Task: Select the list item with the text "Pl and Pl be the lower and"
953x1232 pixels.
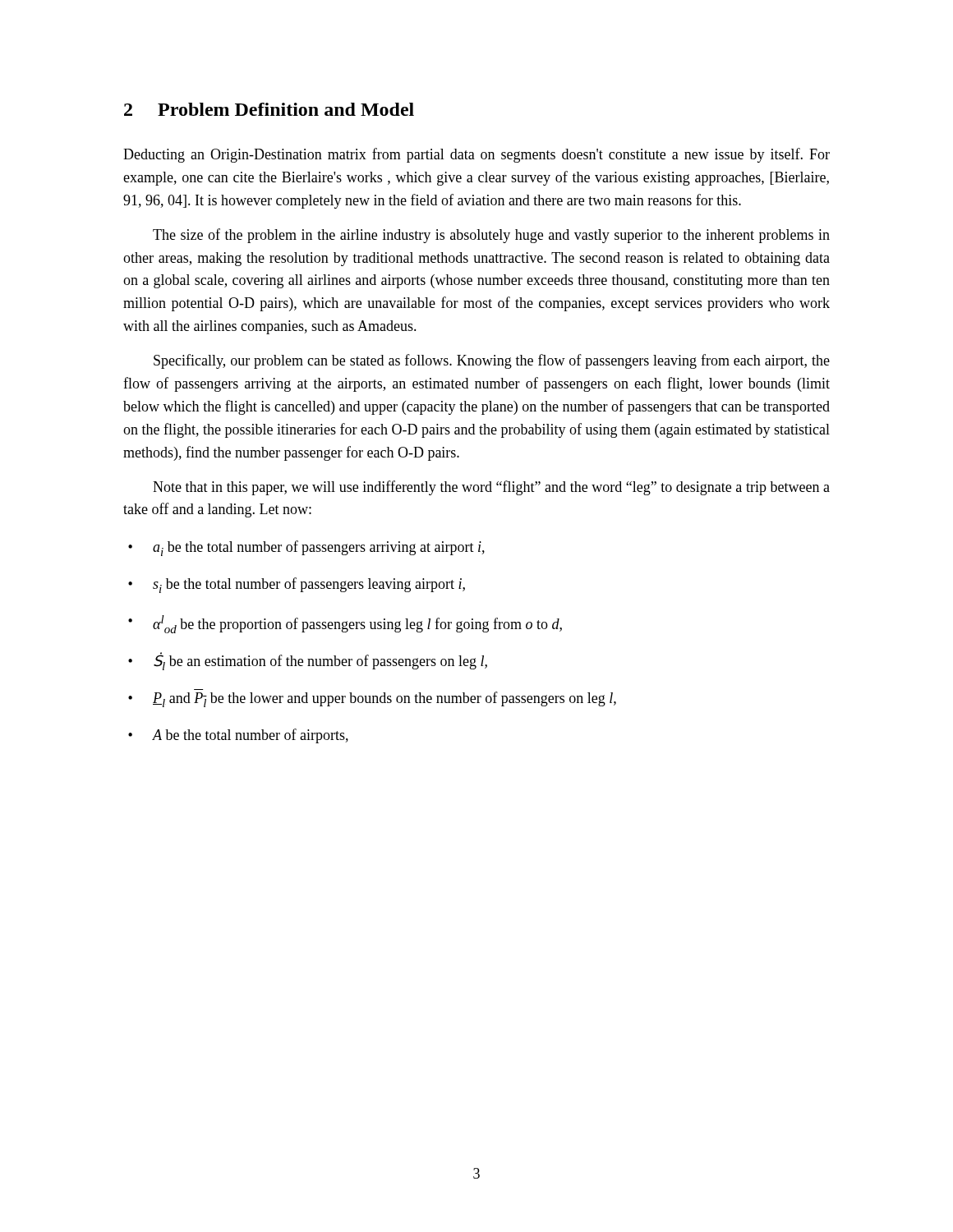Action: click(x=385, y=699)
